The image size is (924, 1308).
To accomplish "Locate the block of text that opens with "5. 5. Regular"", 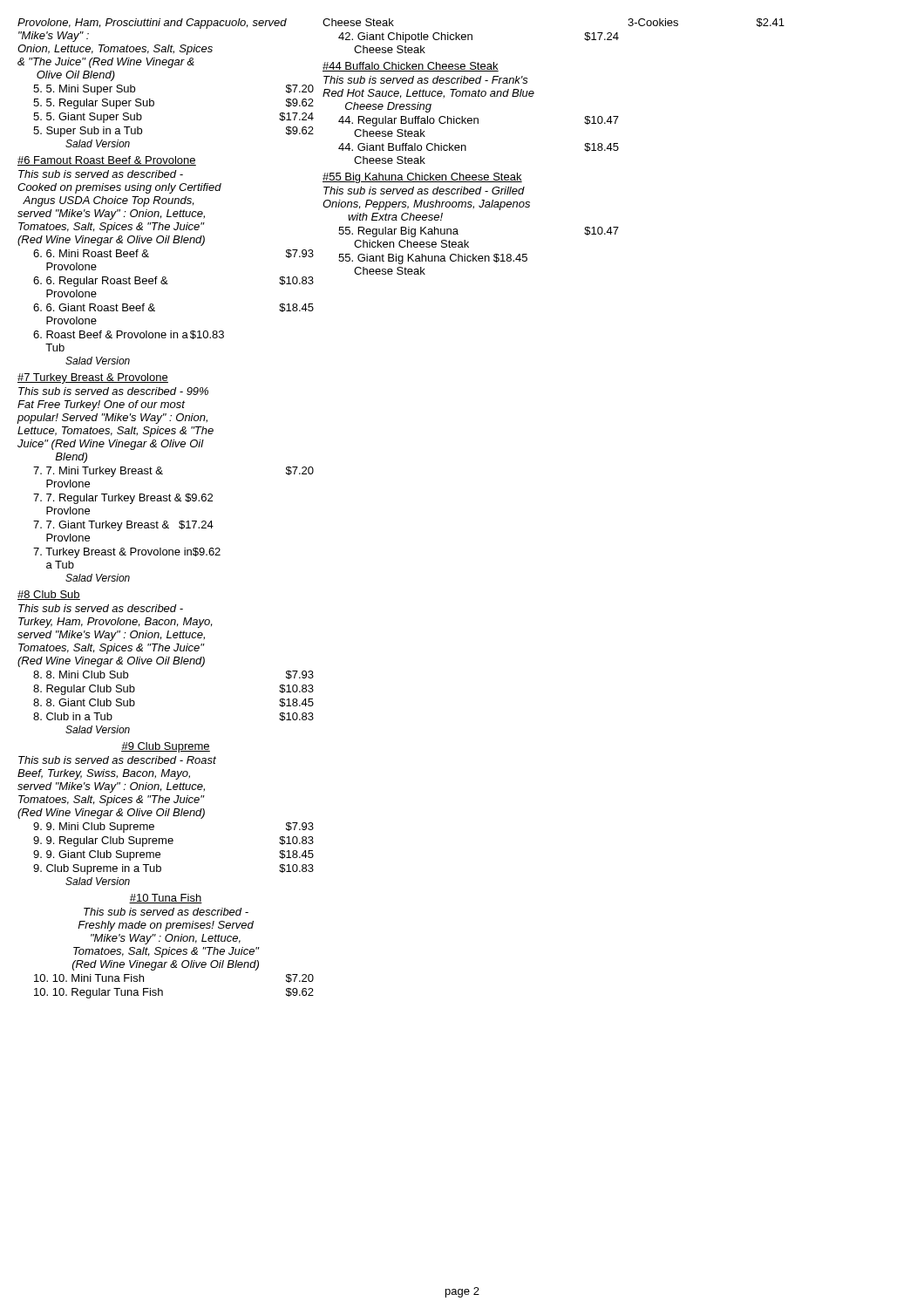I will (91, 103).
